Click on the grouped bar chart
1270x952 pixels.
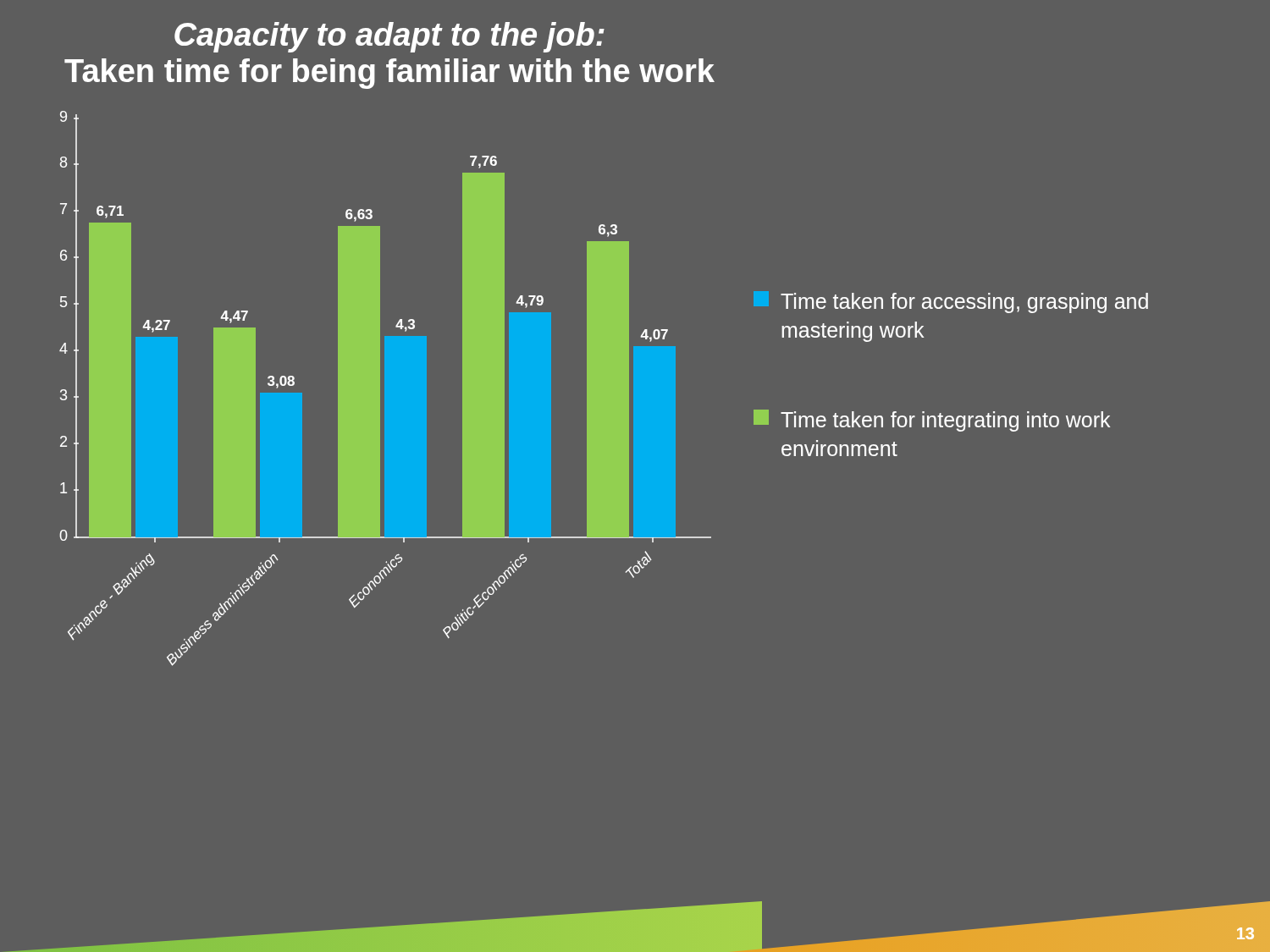point(394,385)
